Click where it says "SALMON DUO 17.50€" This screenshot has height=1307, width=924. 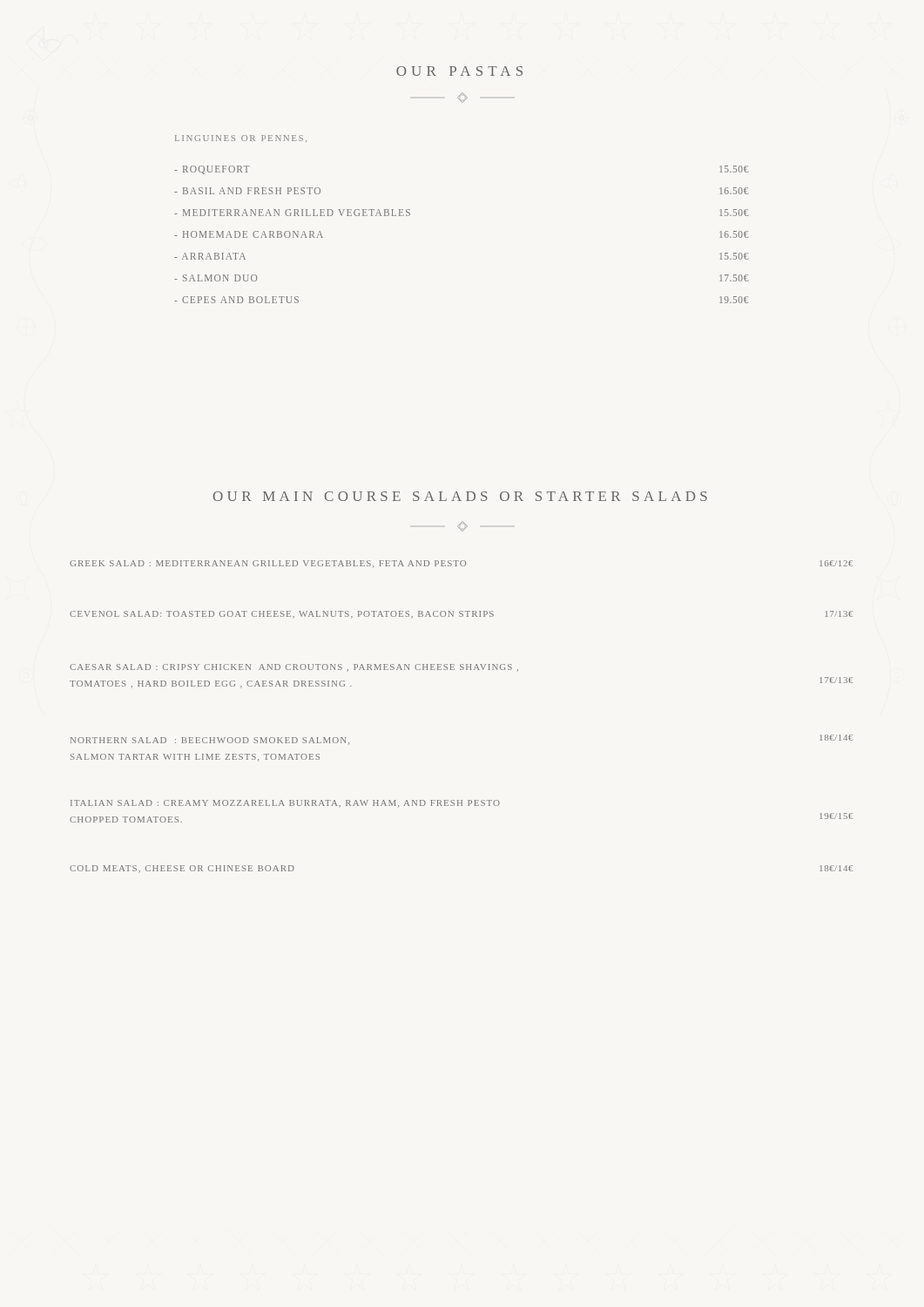pyautogui.click(x=215, y=278)
